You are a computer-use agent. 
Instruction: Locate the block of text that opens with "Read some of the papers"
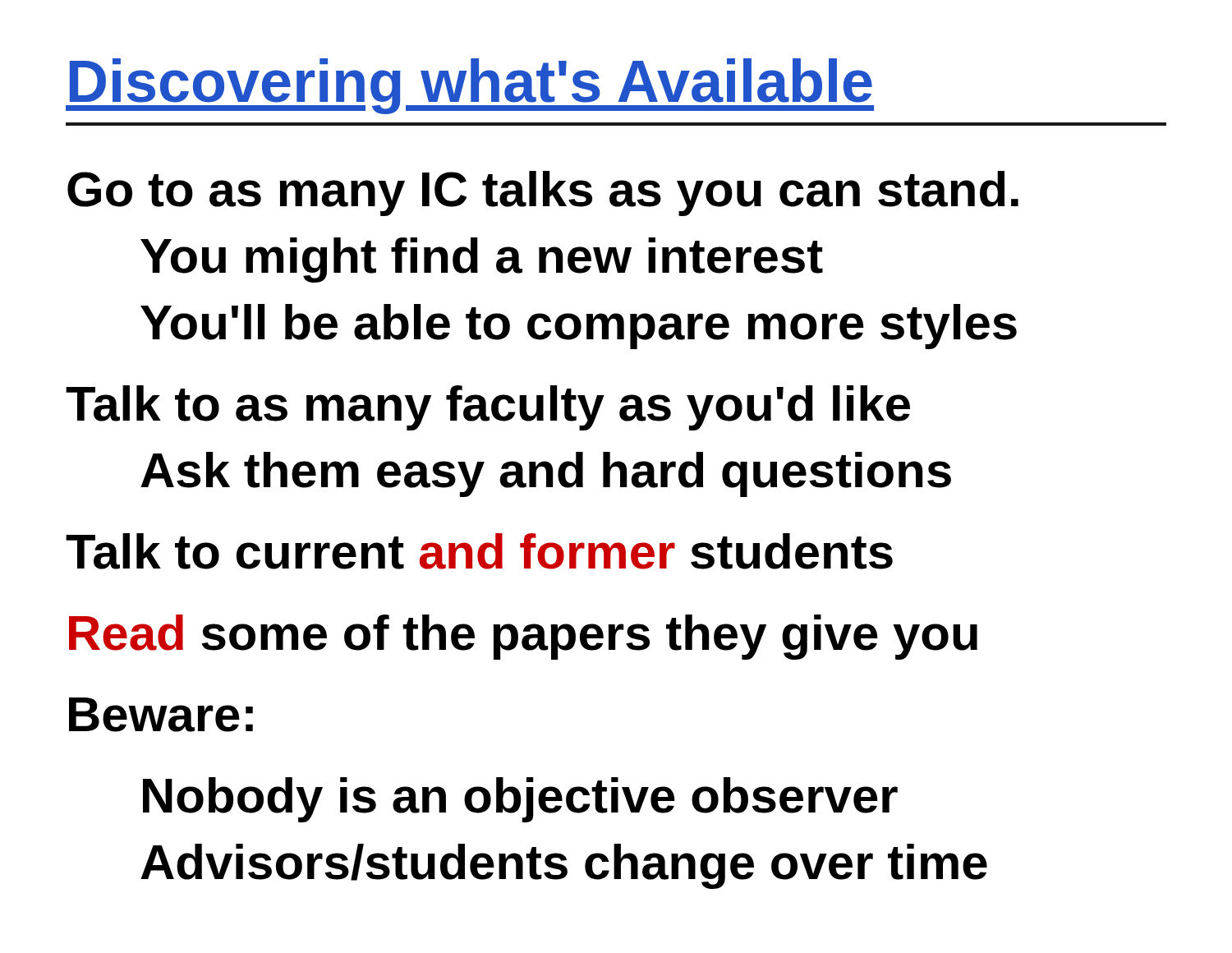pyautogui.click(x=523, y=633)
